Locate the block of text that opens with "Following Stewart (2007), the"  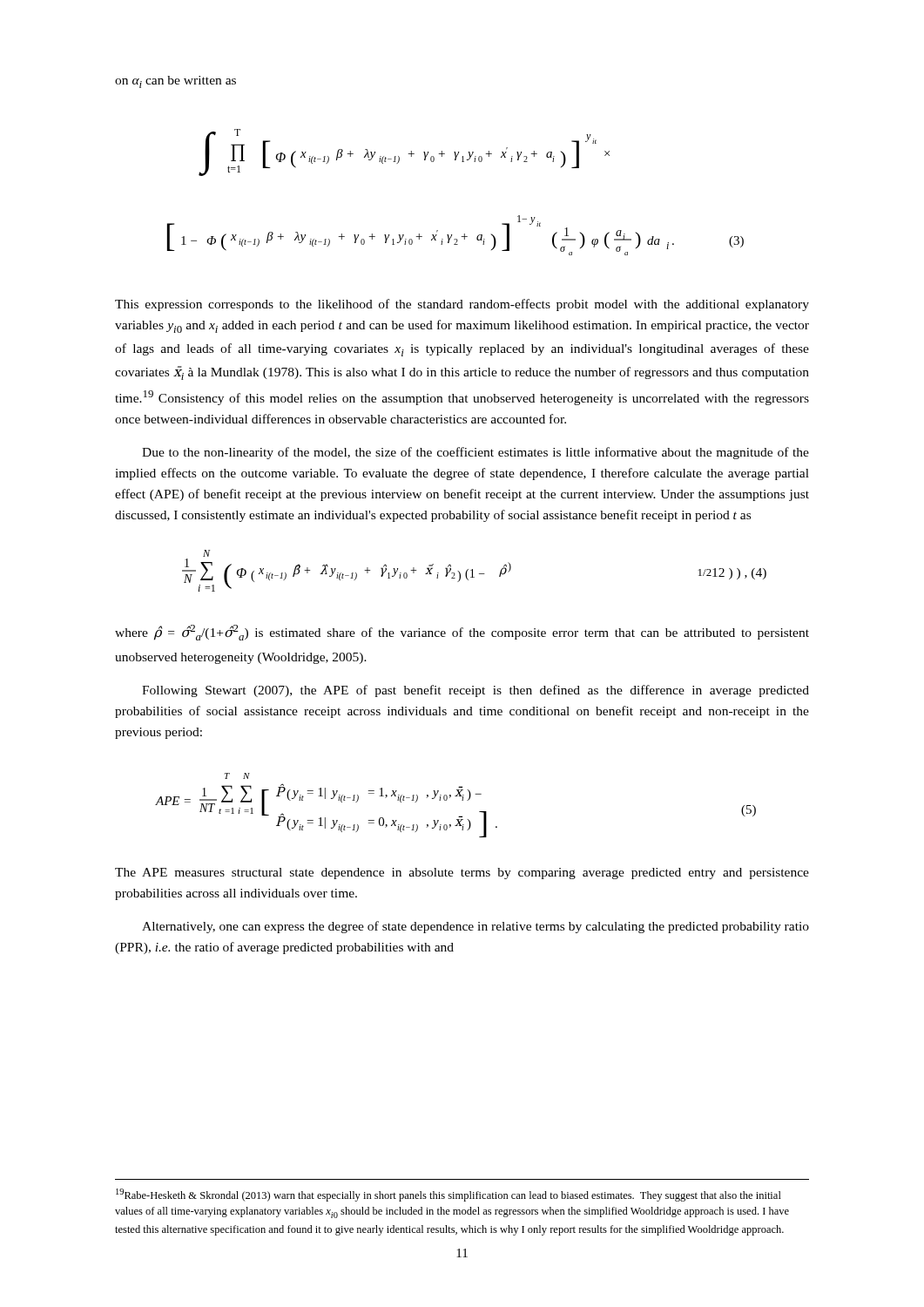click(x=462, y=710)
